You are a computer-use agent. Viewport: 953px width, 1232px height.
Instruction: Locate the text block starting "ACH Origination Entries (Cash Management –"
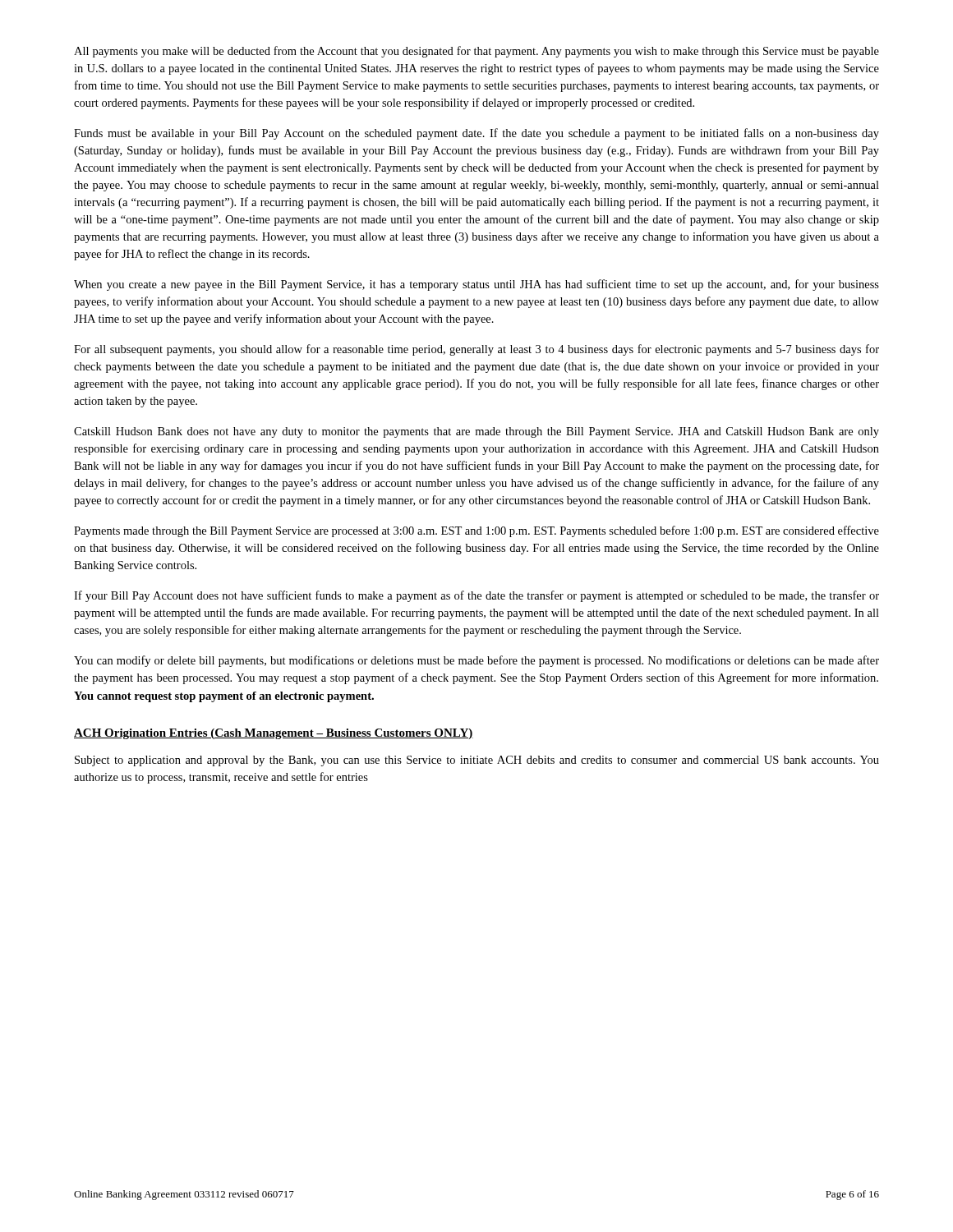(x=273, y=732)
